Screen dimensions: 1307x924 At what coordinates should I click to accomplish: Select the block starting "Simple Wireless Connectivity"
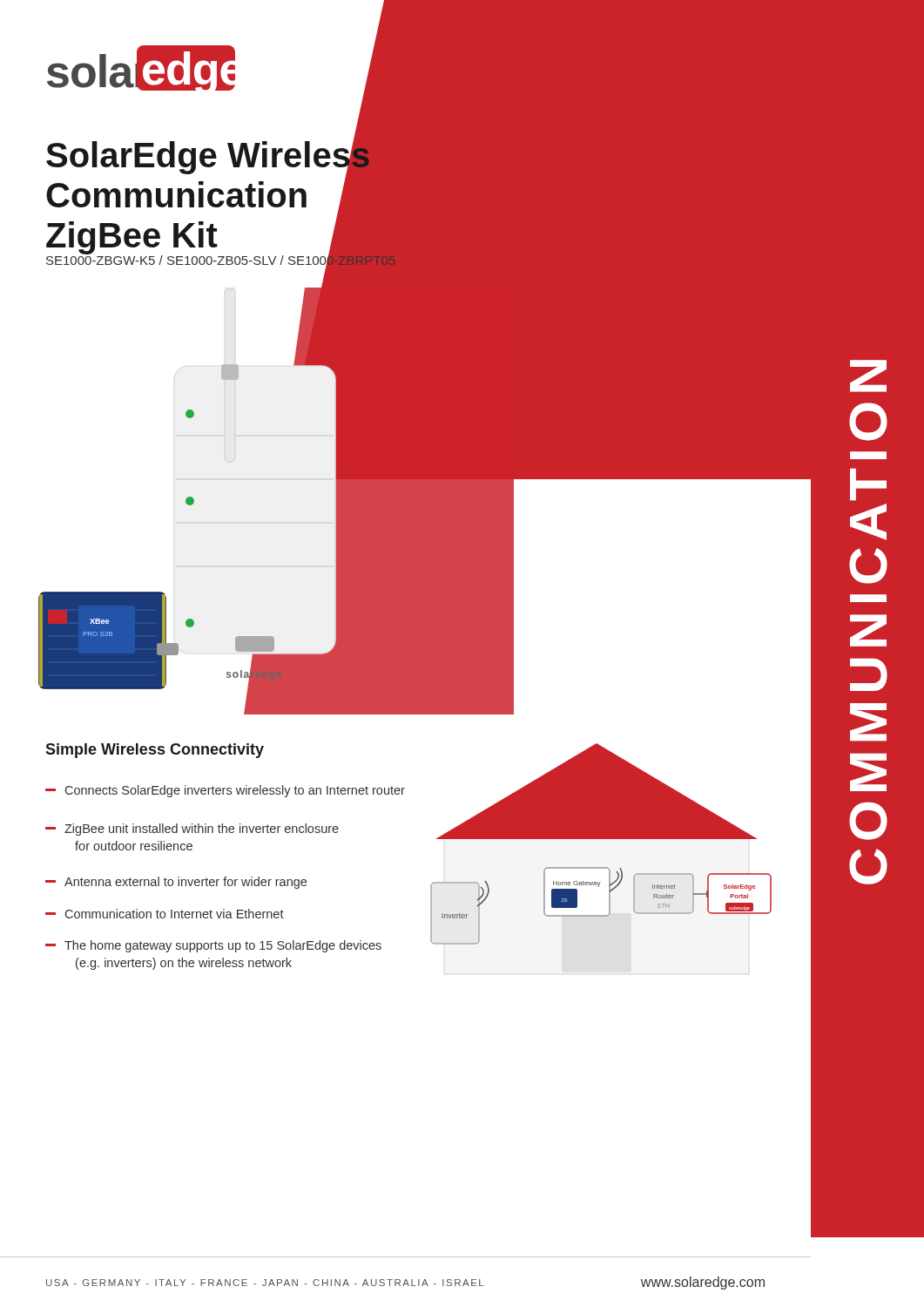[233, 750]
